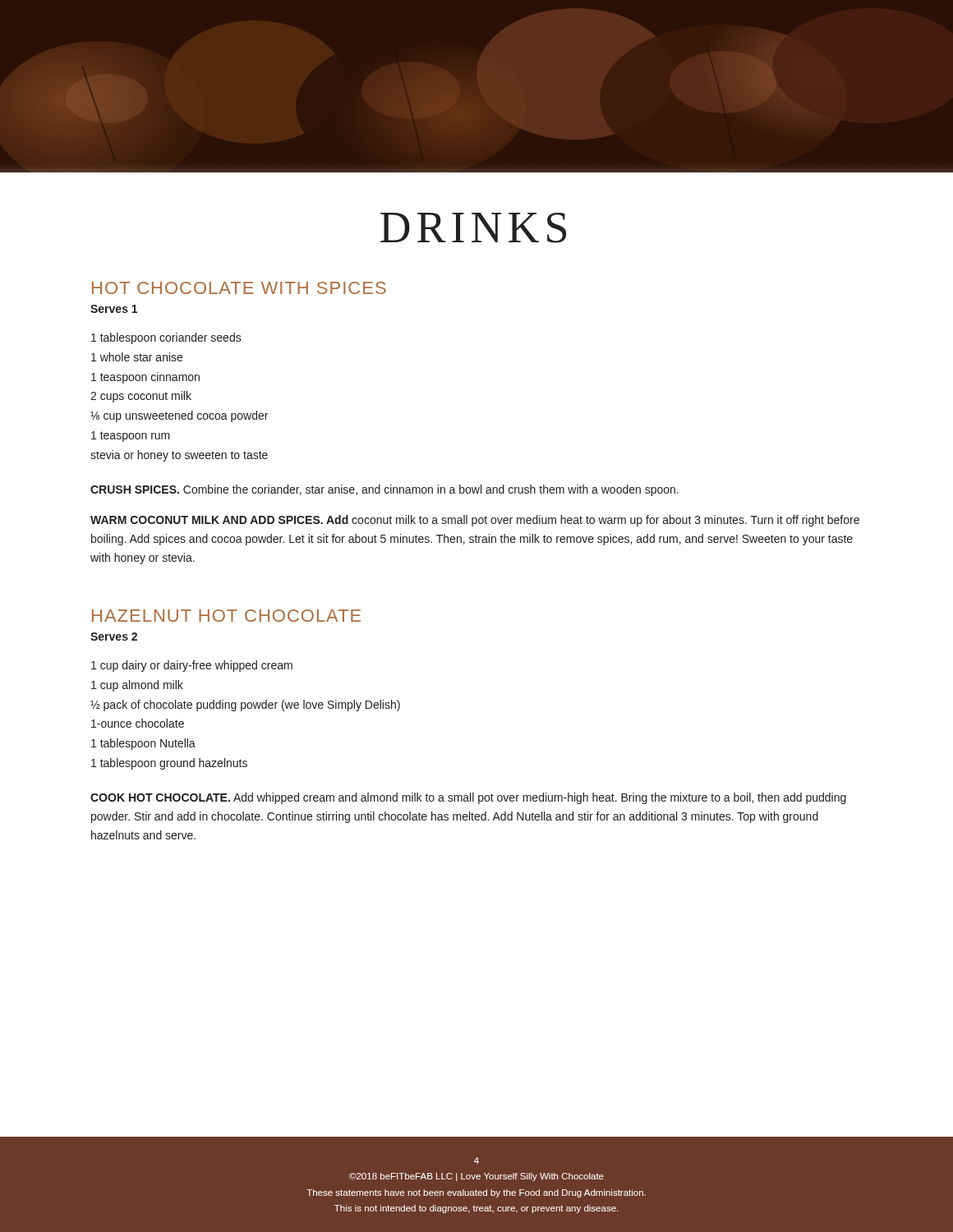Click on the text block containing "CRUSH SPICES. Combine the coriander, star anise,"

385,489
